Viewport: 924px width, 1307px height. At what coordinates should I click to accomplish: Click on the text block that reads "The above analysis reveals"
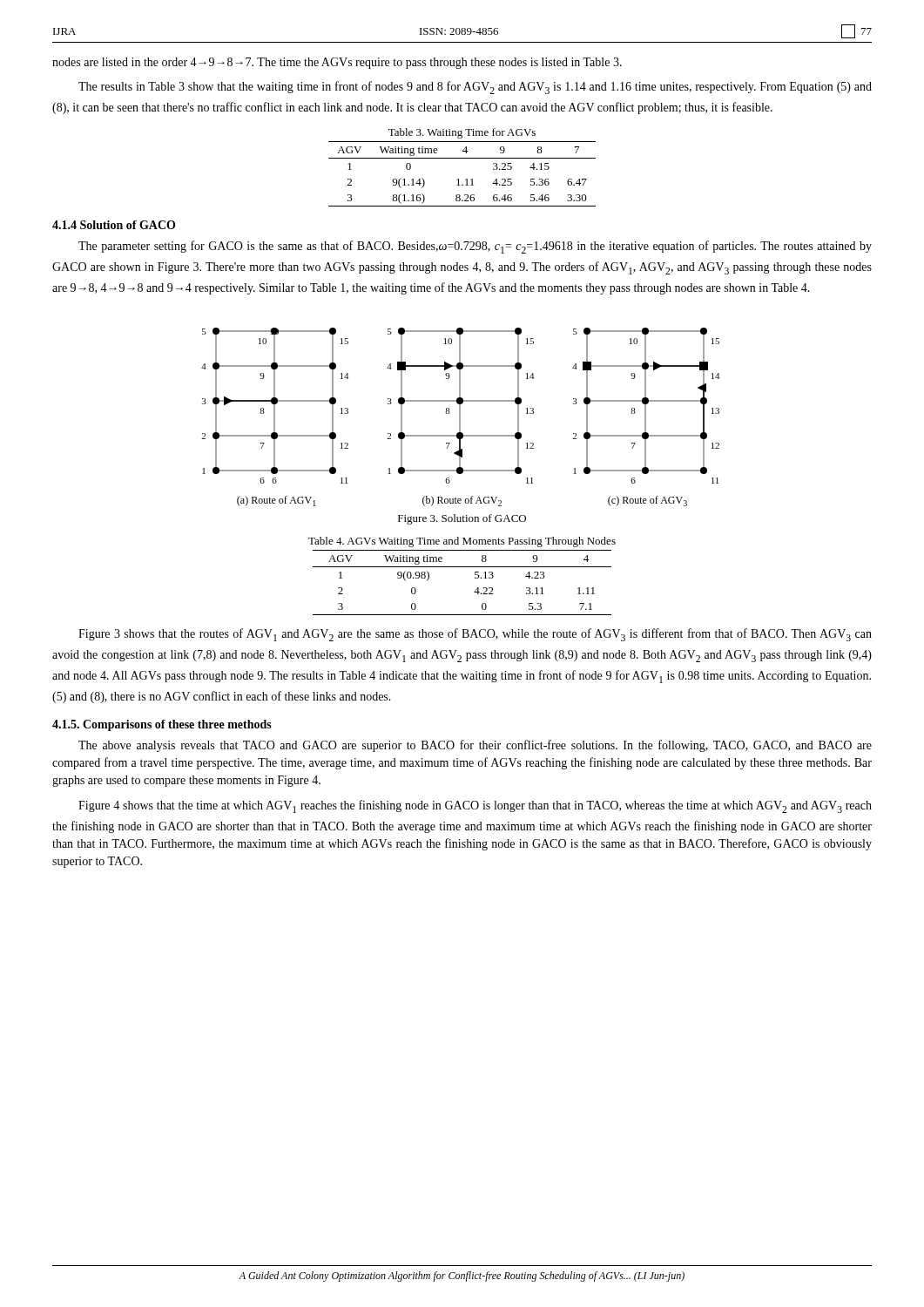(x=462, y=763)
